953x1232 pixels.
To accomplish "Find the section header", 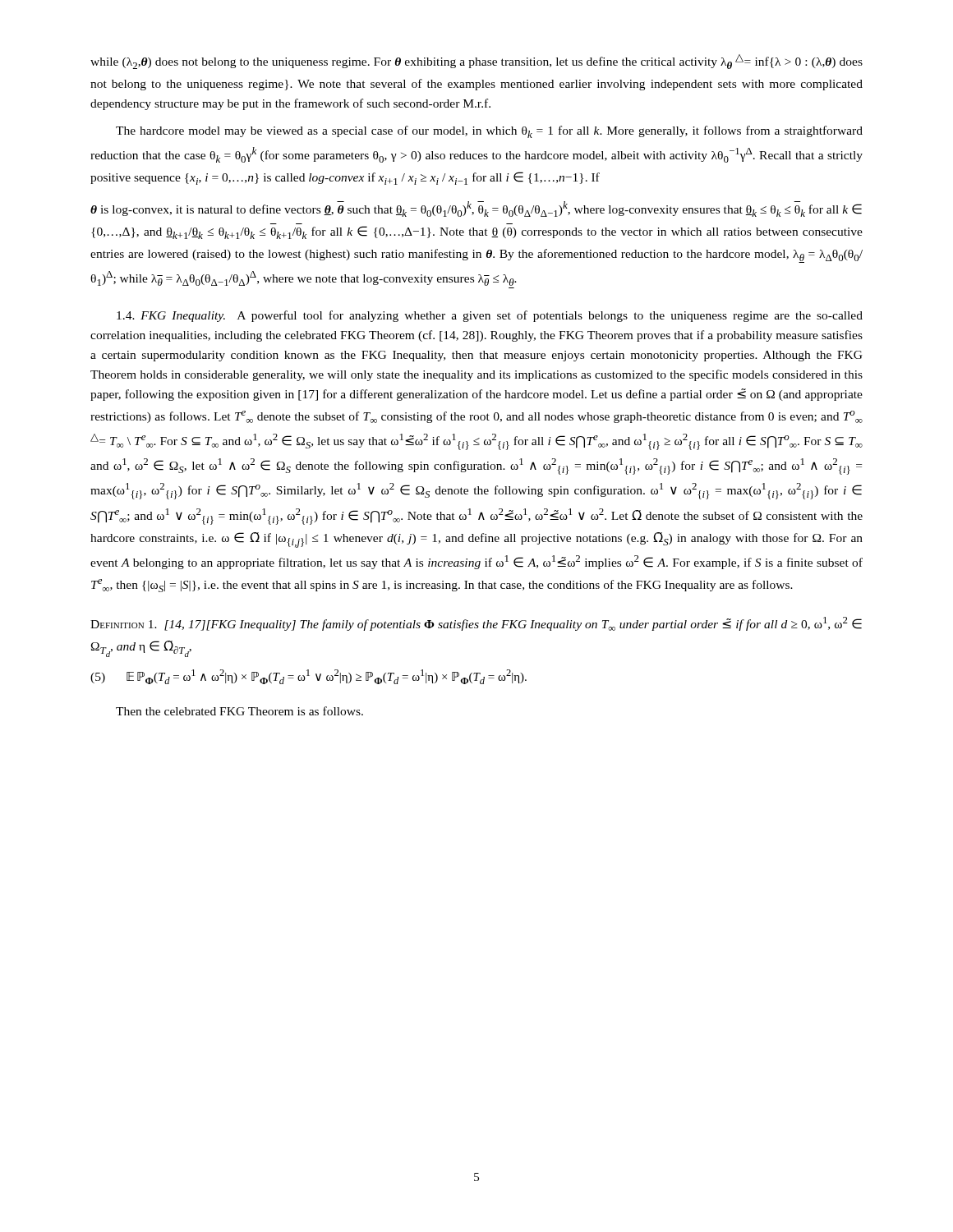I will coord(476,451).
